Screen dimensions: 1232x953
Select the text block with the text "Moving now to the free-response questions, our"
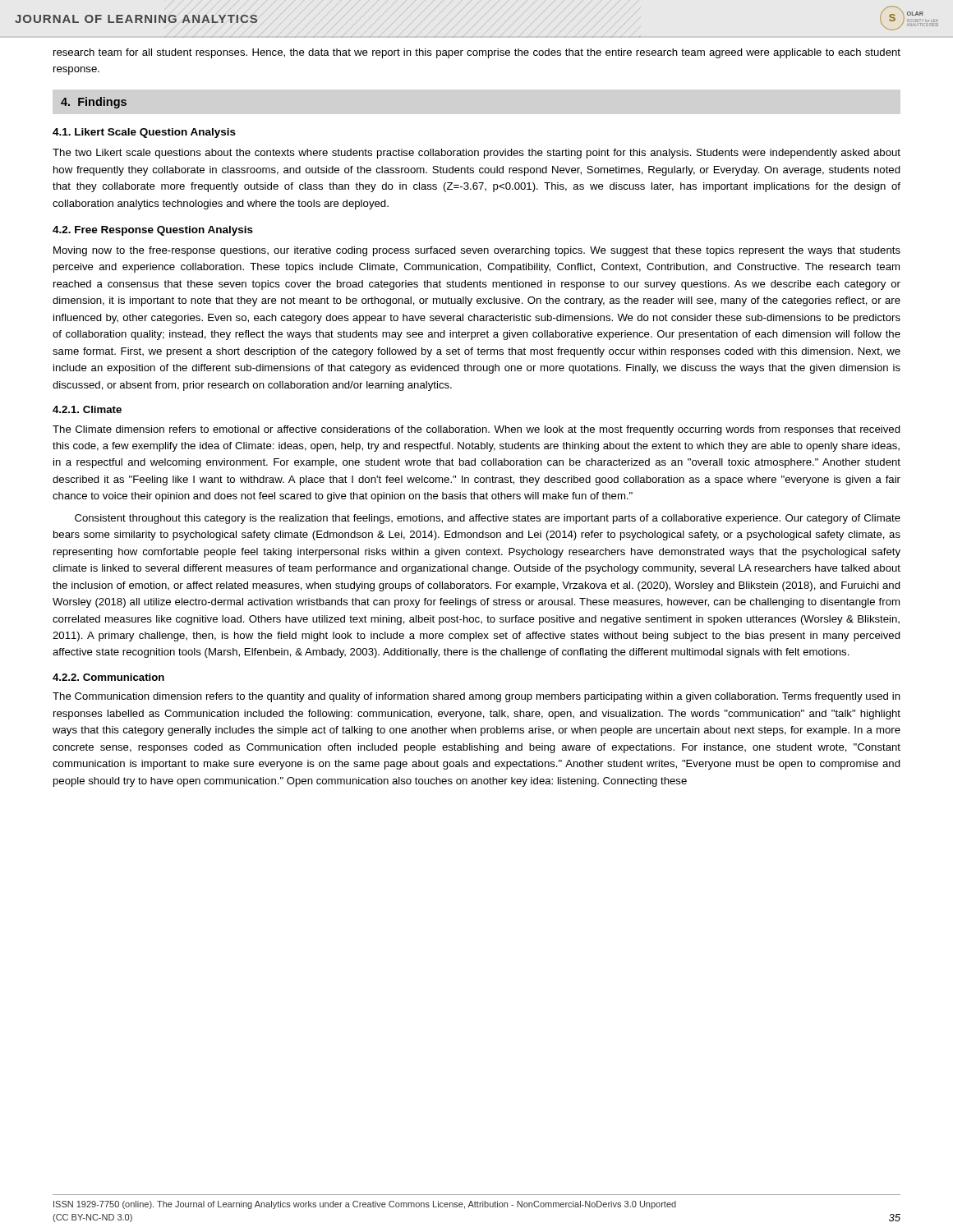click(476, 318)
